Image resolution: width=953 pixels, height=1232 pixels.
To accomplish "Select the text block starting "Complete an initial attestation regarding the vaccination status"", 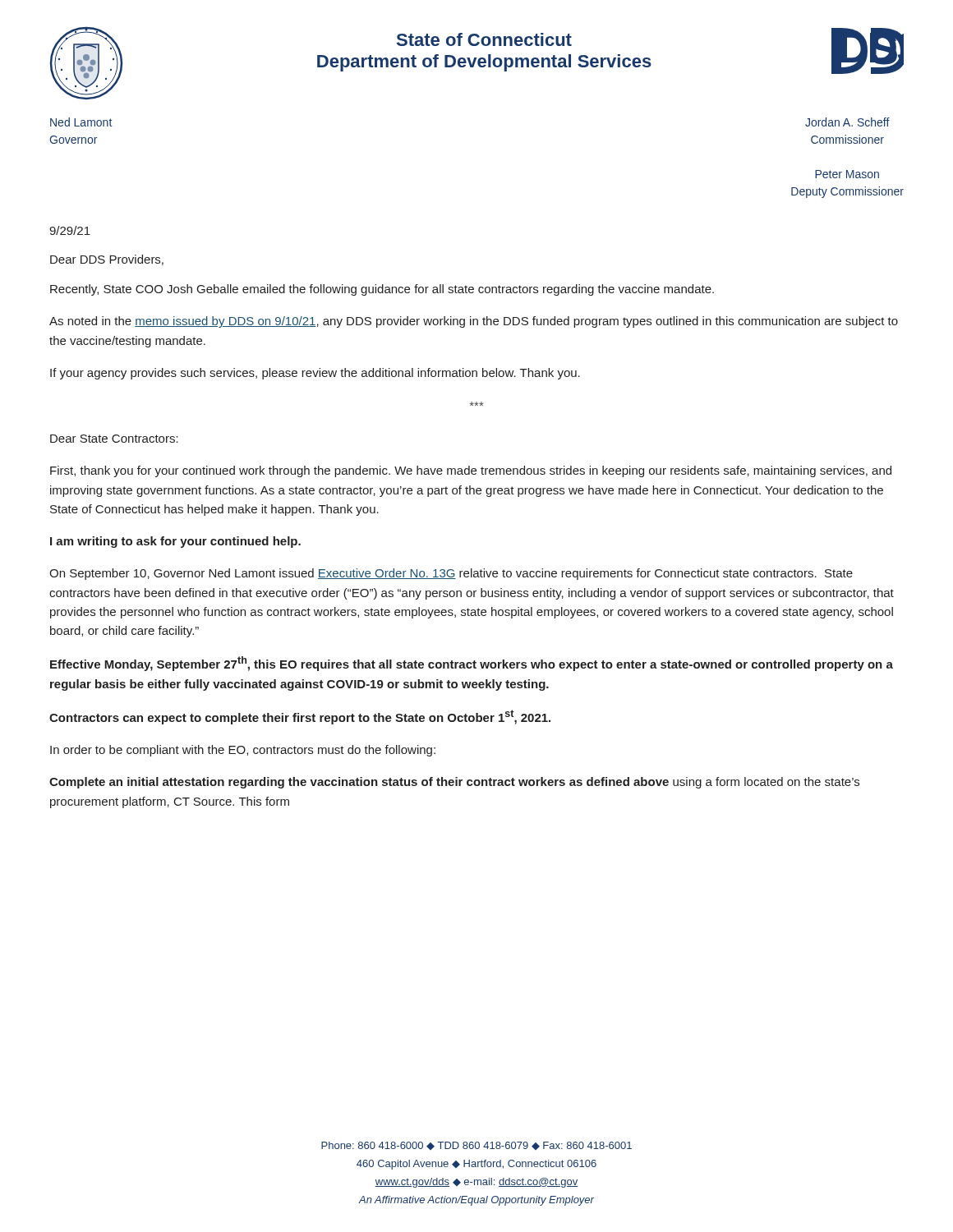I will (455, 791).
